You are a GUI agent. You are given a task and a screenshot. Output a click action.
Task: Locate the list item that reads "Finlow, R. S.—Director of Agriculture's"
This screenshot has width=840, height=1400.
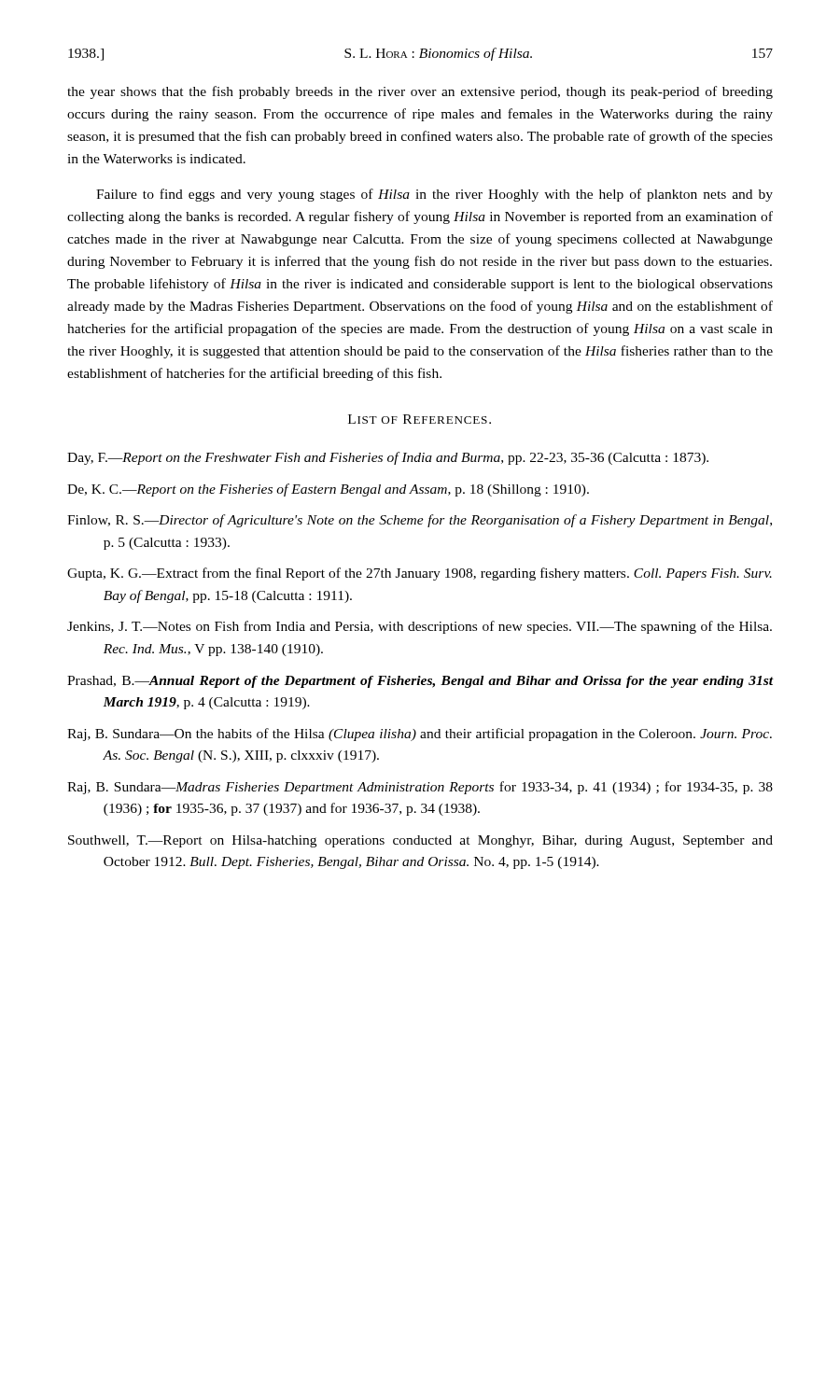pyautogui.click(x=420, y=531)
